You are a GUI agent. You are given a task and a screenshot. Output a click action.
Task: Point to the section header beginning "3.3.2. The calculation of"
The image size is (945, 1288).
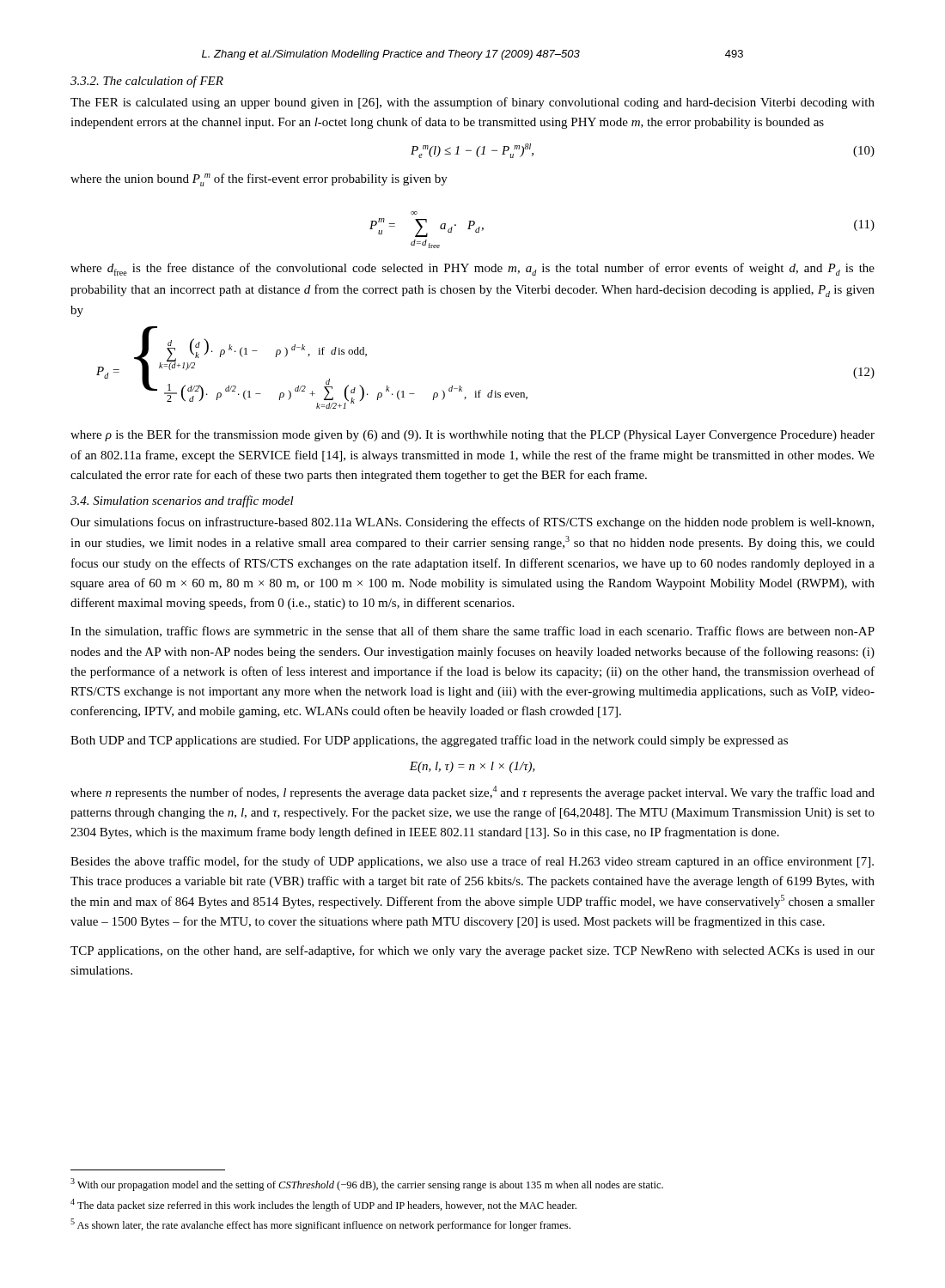coord(147,81)
